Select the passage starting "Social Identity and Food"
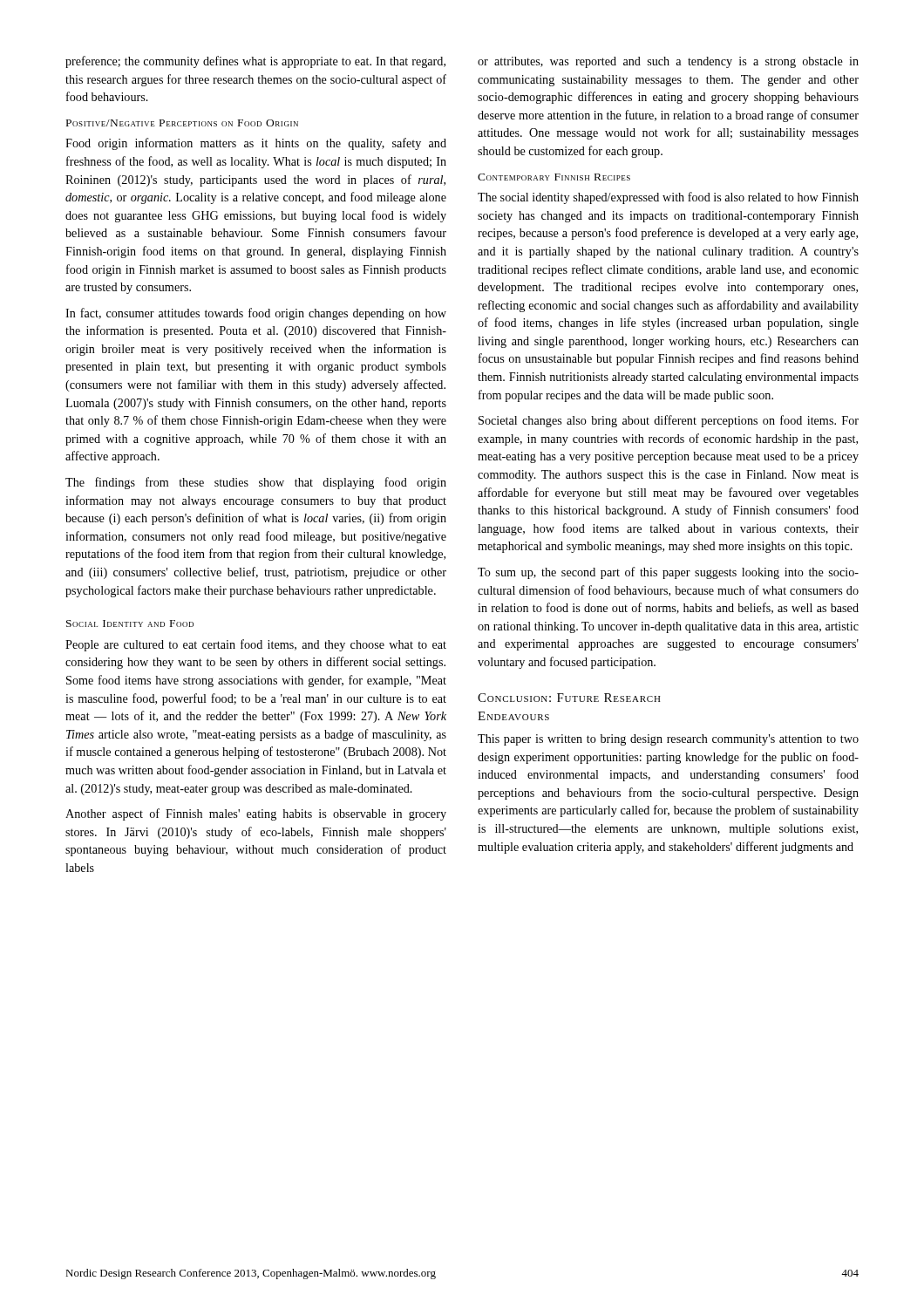Image resolution: width=924 pixels, height=1308 pixels. 130,623
